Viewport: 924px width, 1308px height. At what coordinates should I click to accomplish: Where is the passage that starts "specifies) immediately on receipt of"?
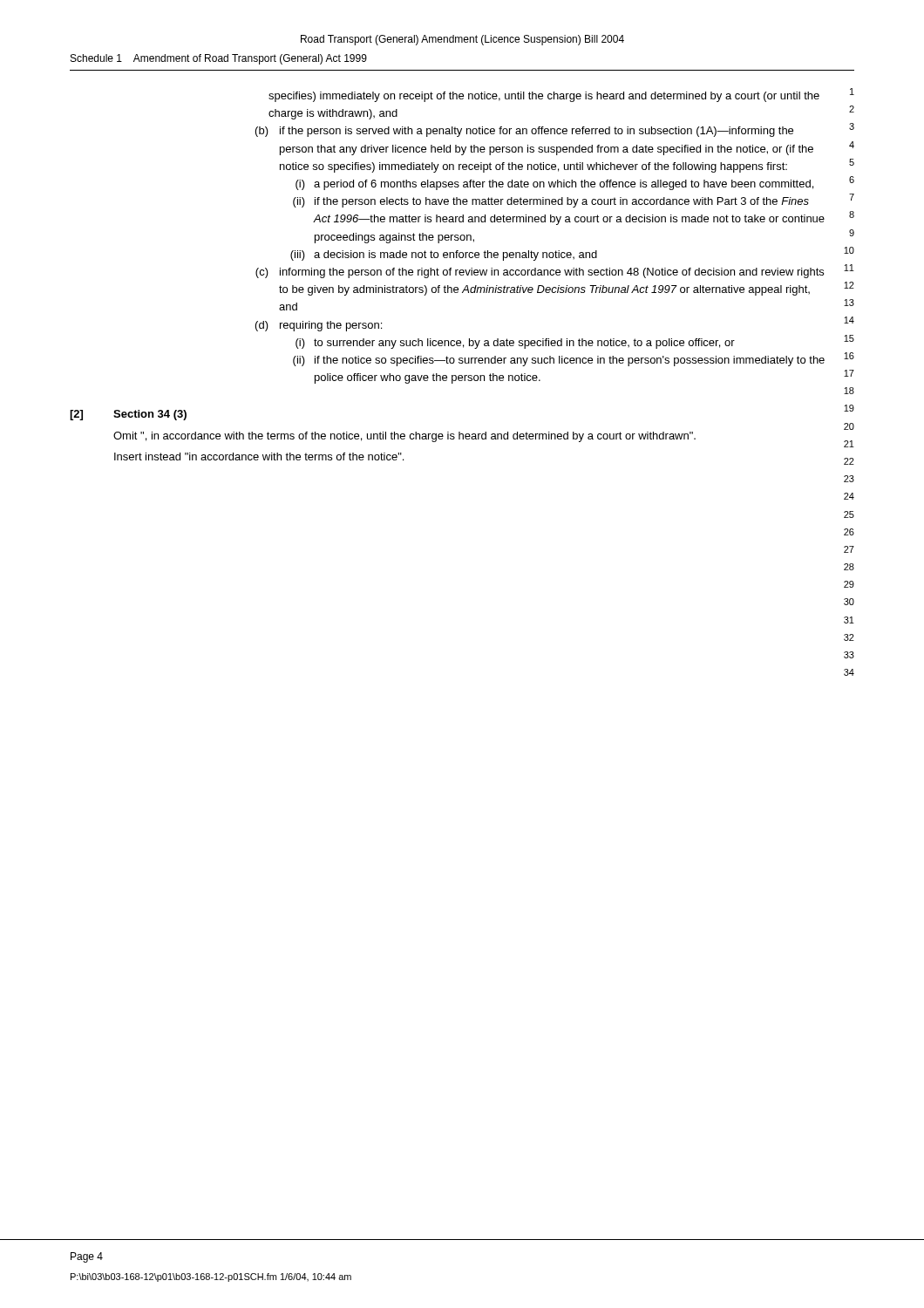pos(544,104)
